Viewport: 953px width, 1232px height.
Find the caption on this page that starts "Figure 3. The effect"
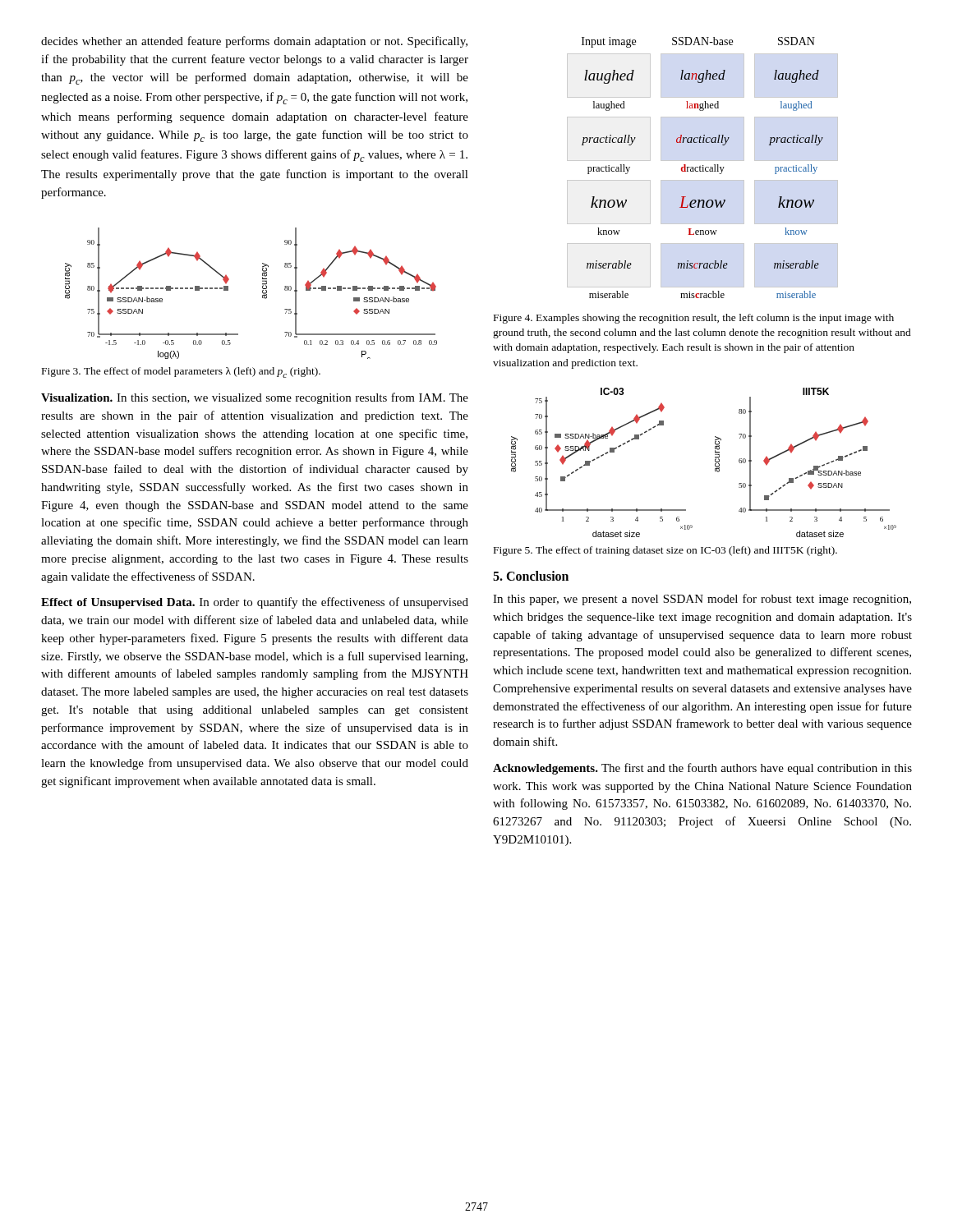[181, 372]
